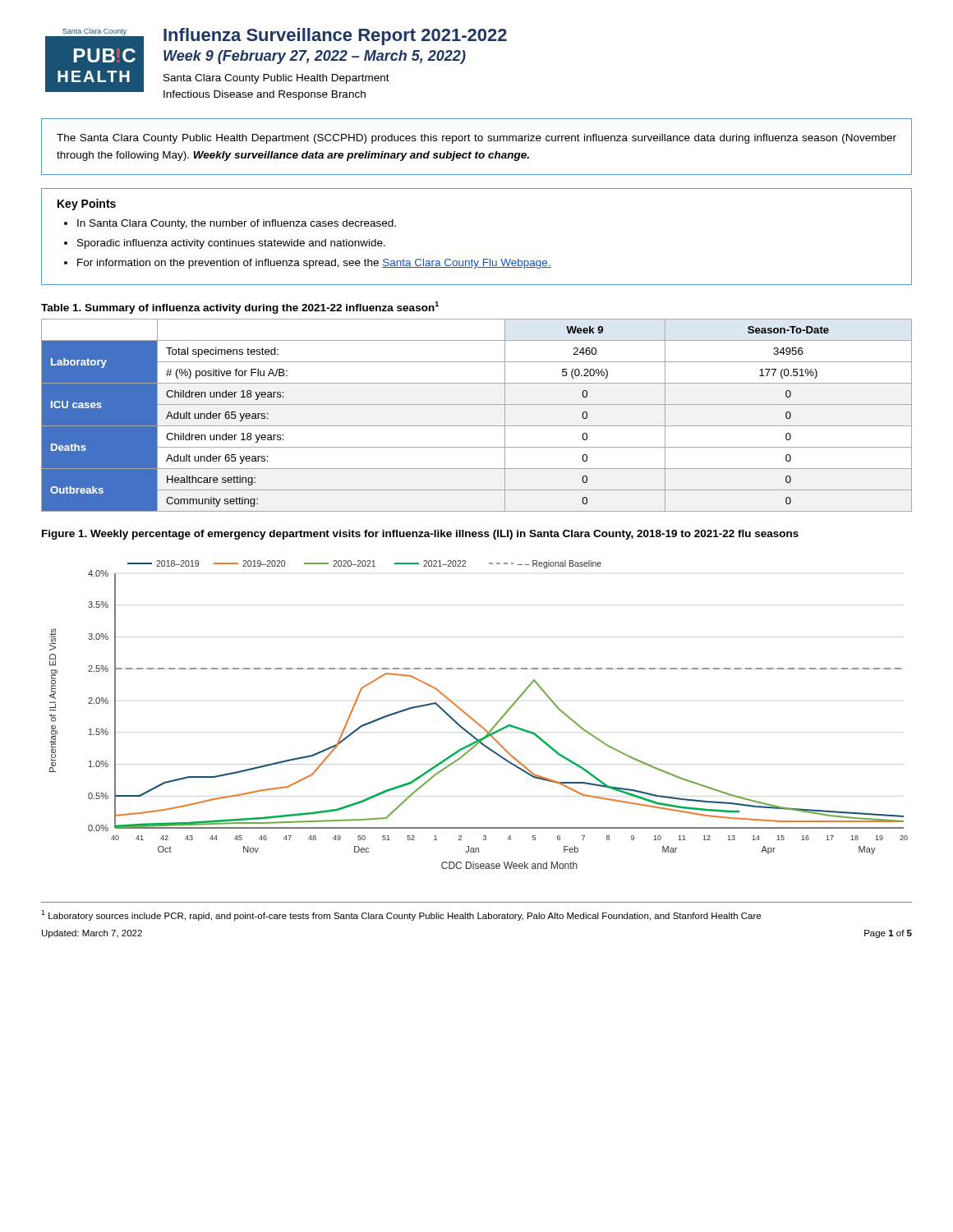Click where it says "Key Points"
Image resolution: width=953 pixels, height=1232 pixels.
[x=86, y=203]
